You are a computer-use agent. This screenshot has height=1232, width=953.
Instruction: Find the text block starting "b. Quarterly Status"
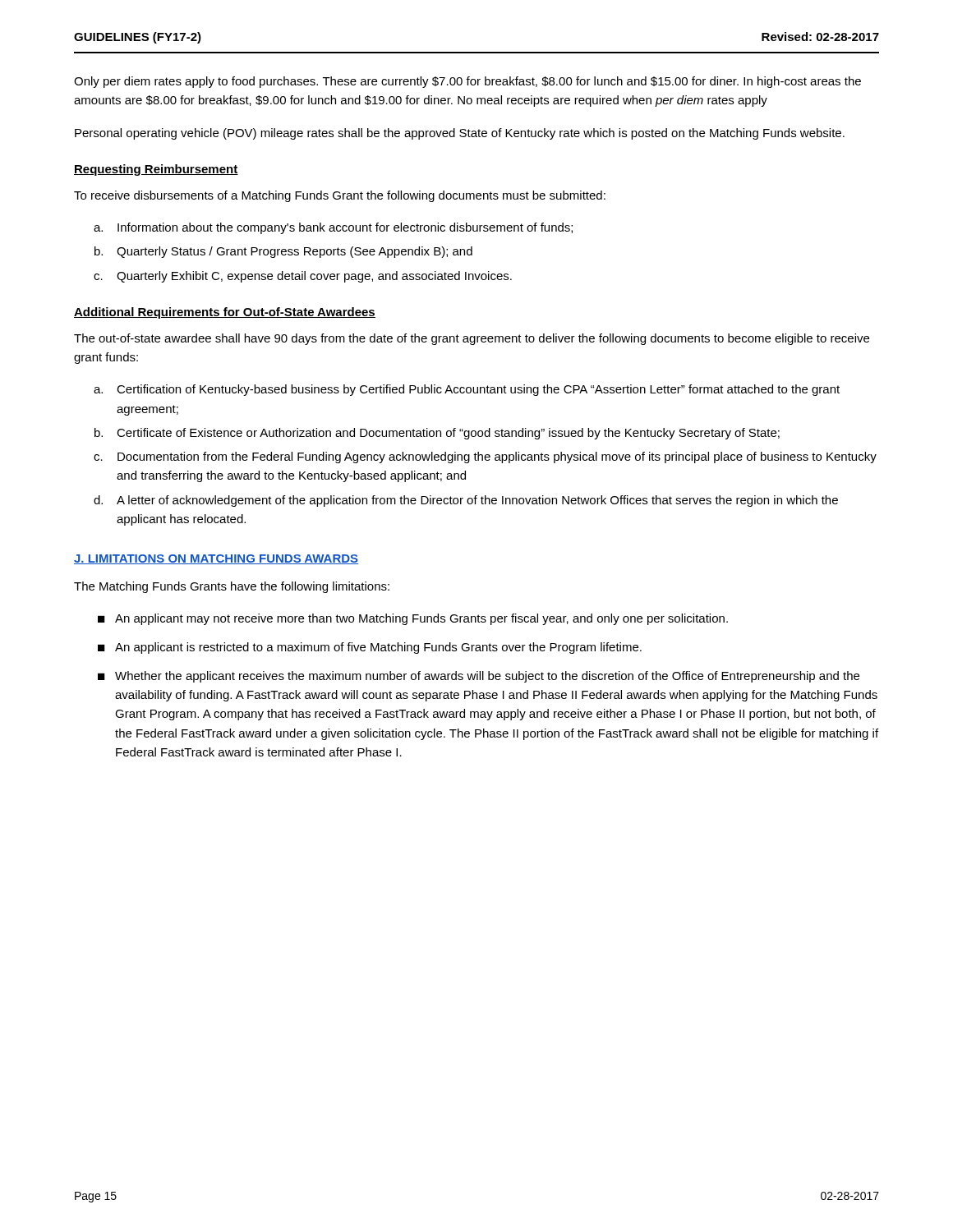[x=283, y=252]
